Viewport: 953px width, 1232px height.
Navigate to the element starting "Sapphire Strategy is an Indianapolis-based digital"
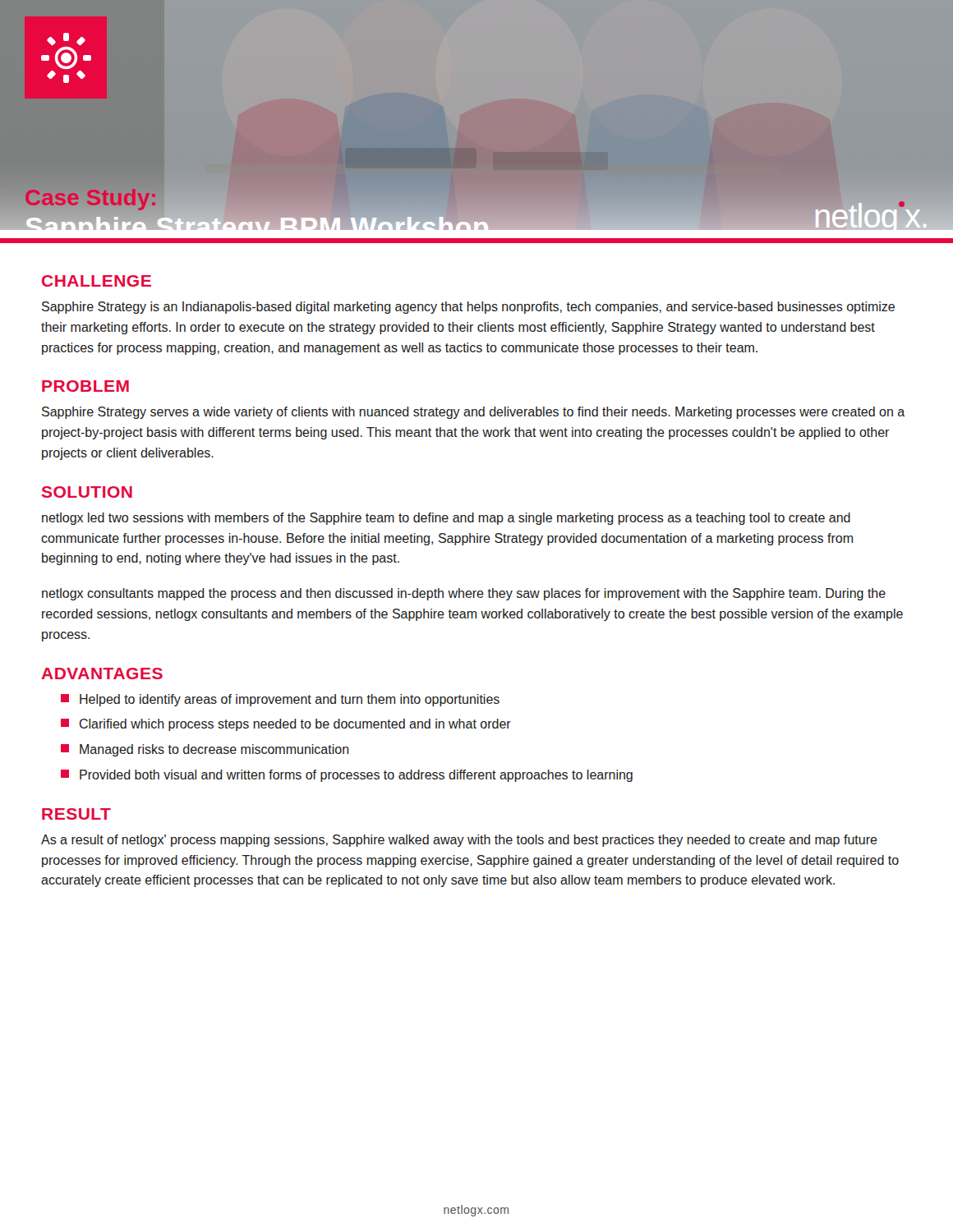476,328
